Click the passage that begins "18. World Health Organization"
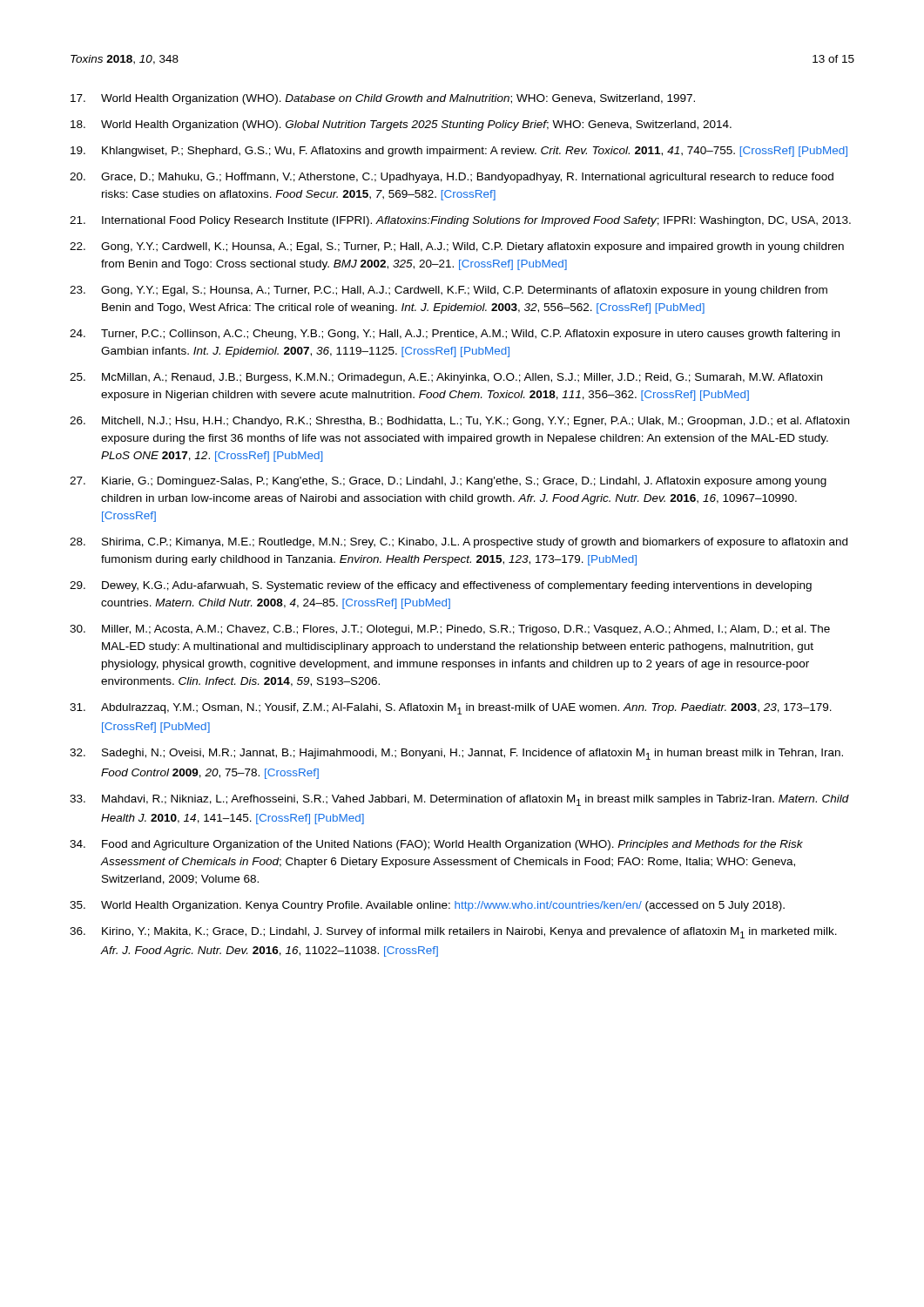924x1307 pixels. [x=462, y=125]
